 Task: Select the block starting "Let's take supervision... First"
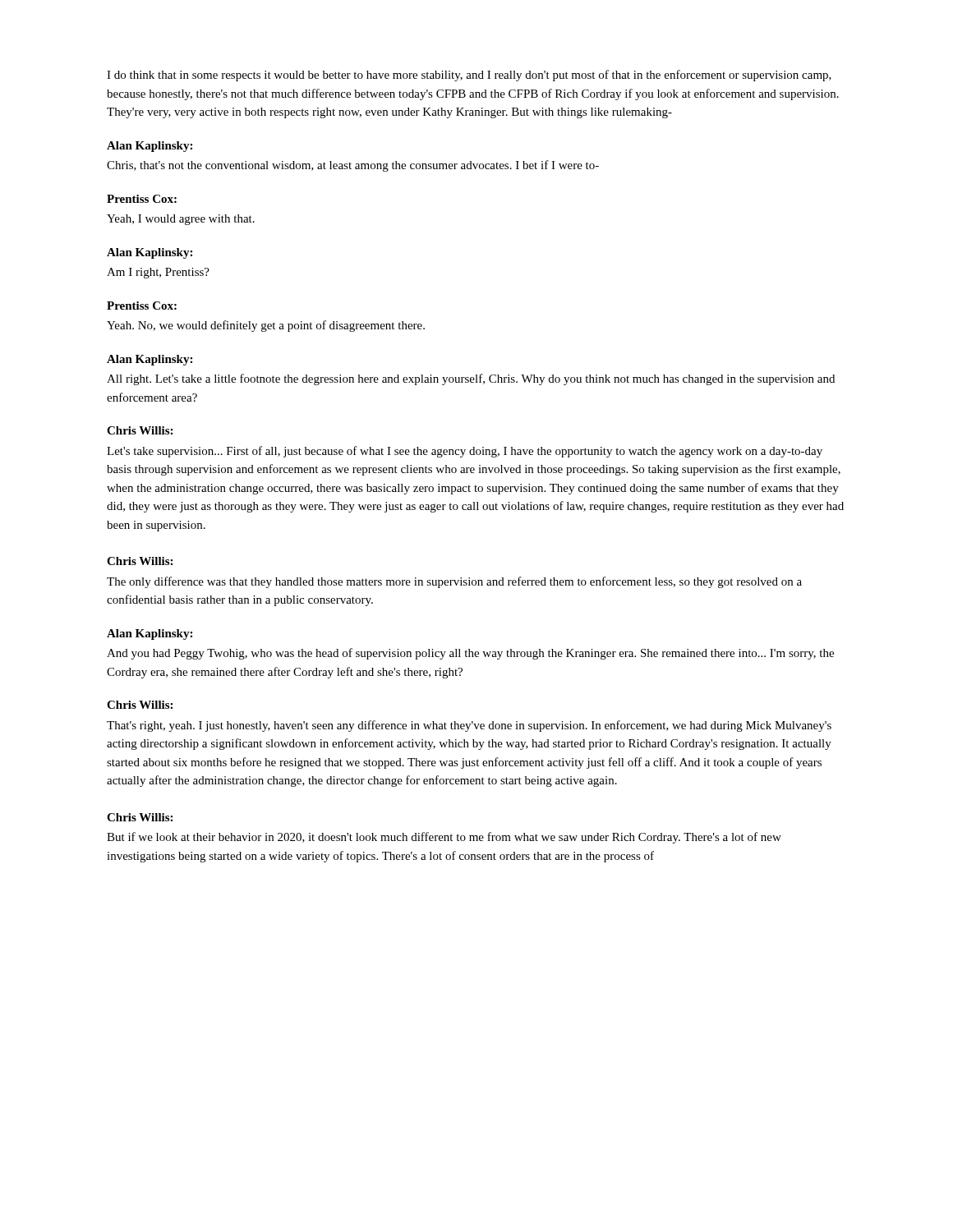point(475,487)
